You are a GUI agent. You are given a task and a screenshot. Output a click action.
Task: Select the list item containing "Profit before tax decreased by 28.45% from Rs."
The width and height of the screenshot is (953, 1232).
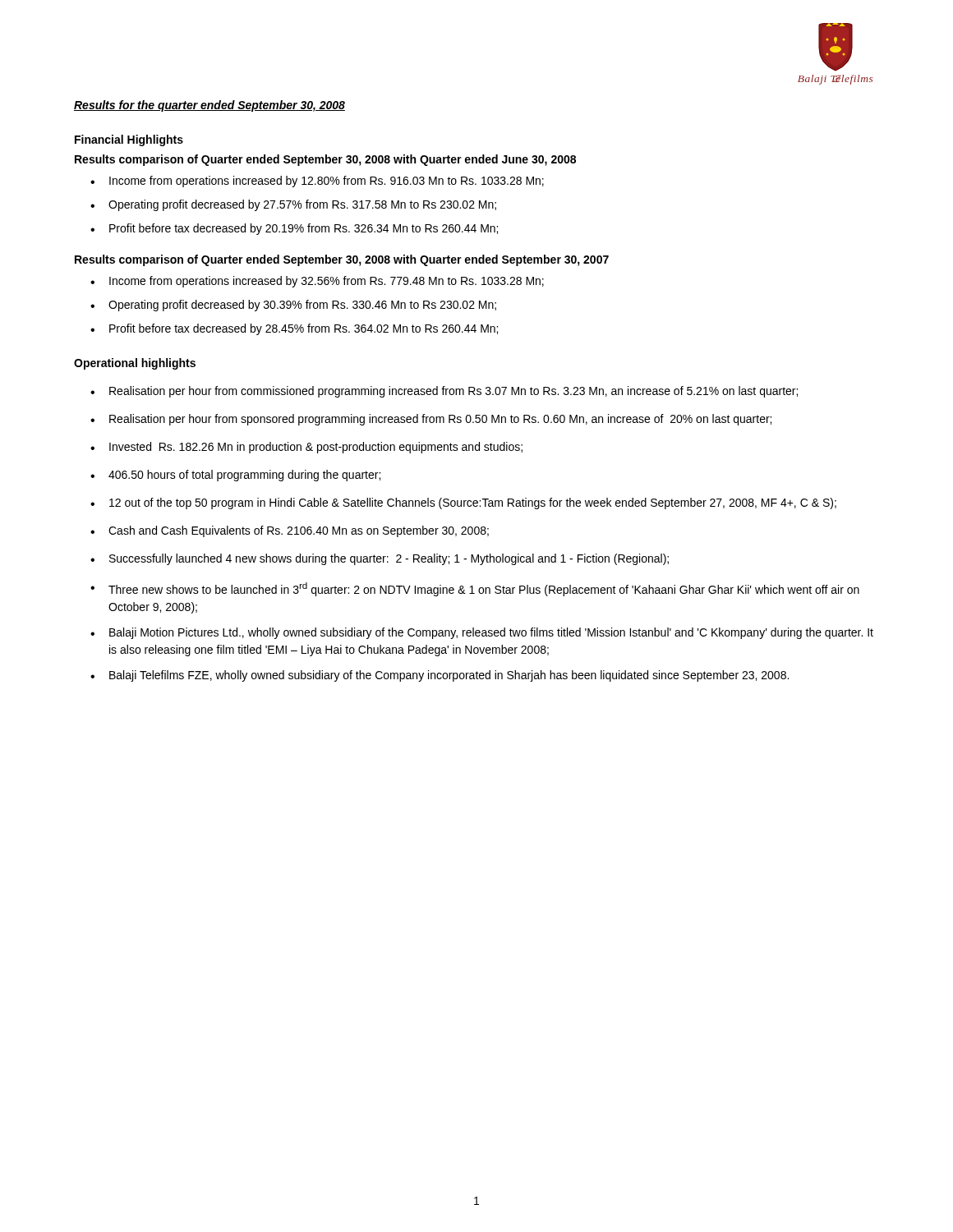(494, 329)
